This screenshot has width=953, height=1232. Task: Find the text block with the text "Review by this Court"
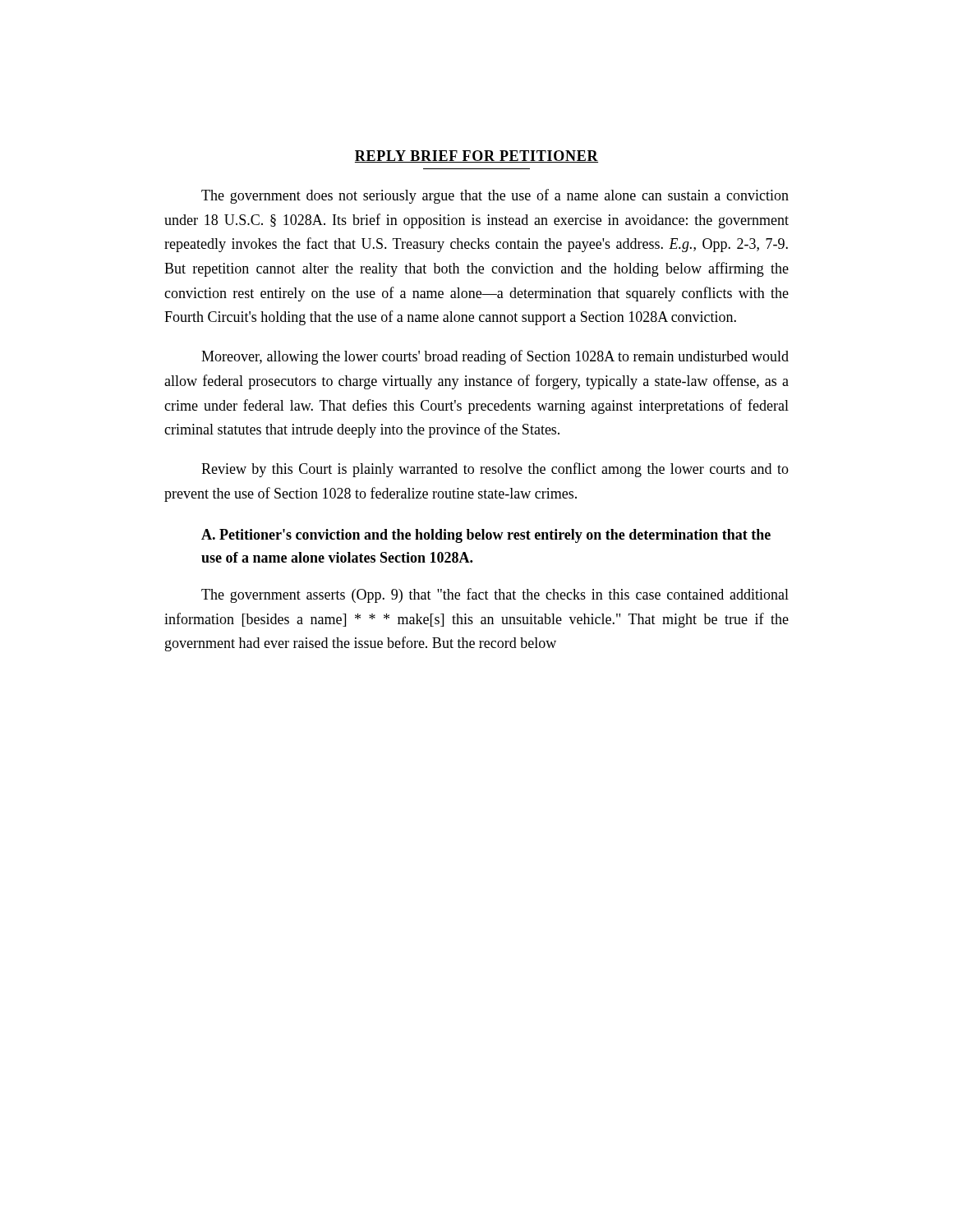476,481
